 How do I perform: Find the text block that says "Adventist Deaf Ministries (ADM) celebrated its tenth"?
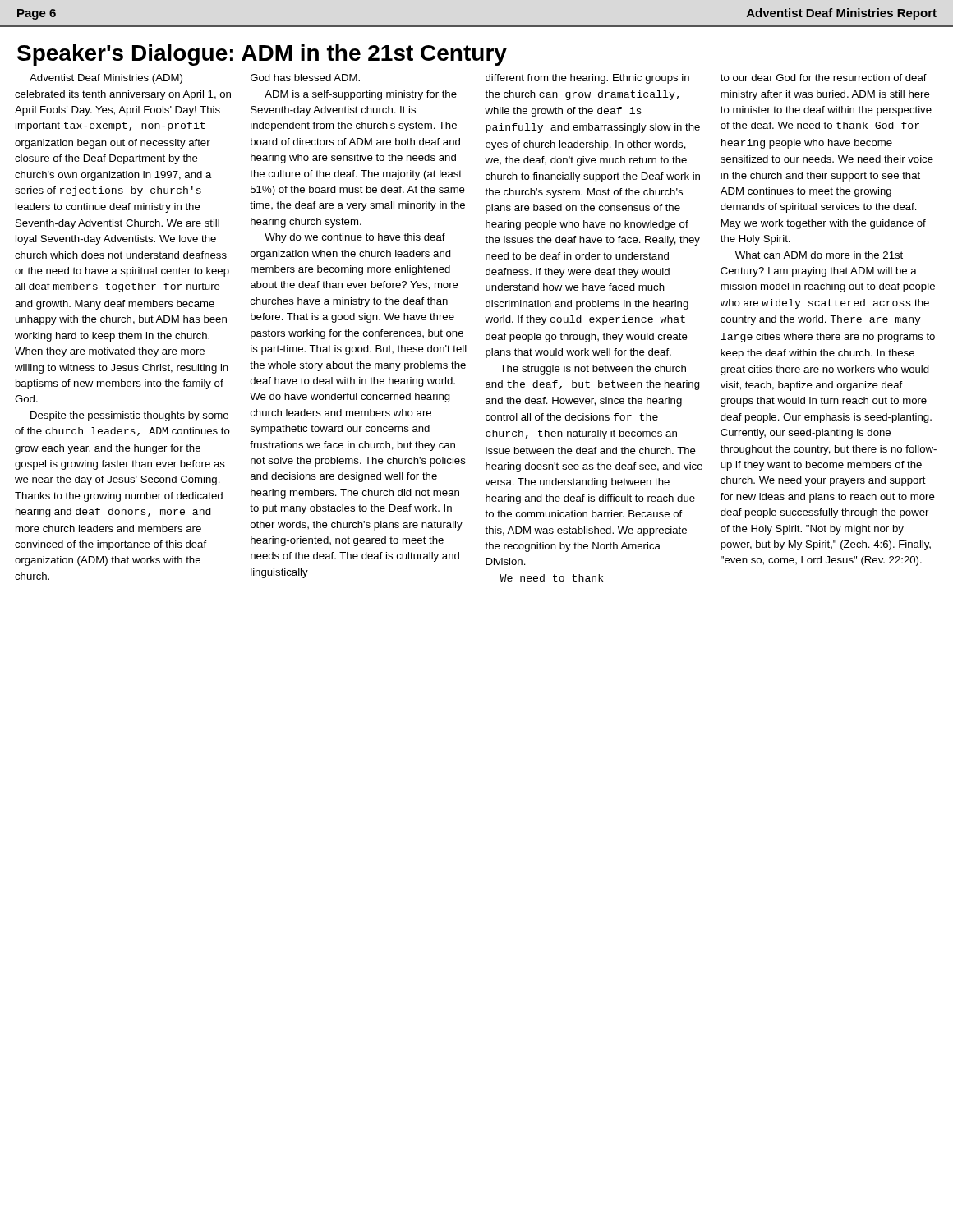(124, 327)
